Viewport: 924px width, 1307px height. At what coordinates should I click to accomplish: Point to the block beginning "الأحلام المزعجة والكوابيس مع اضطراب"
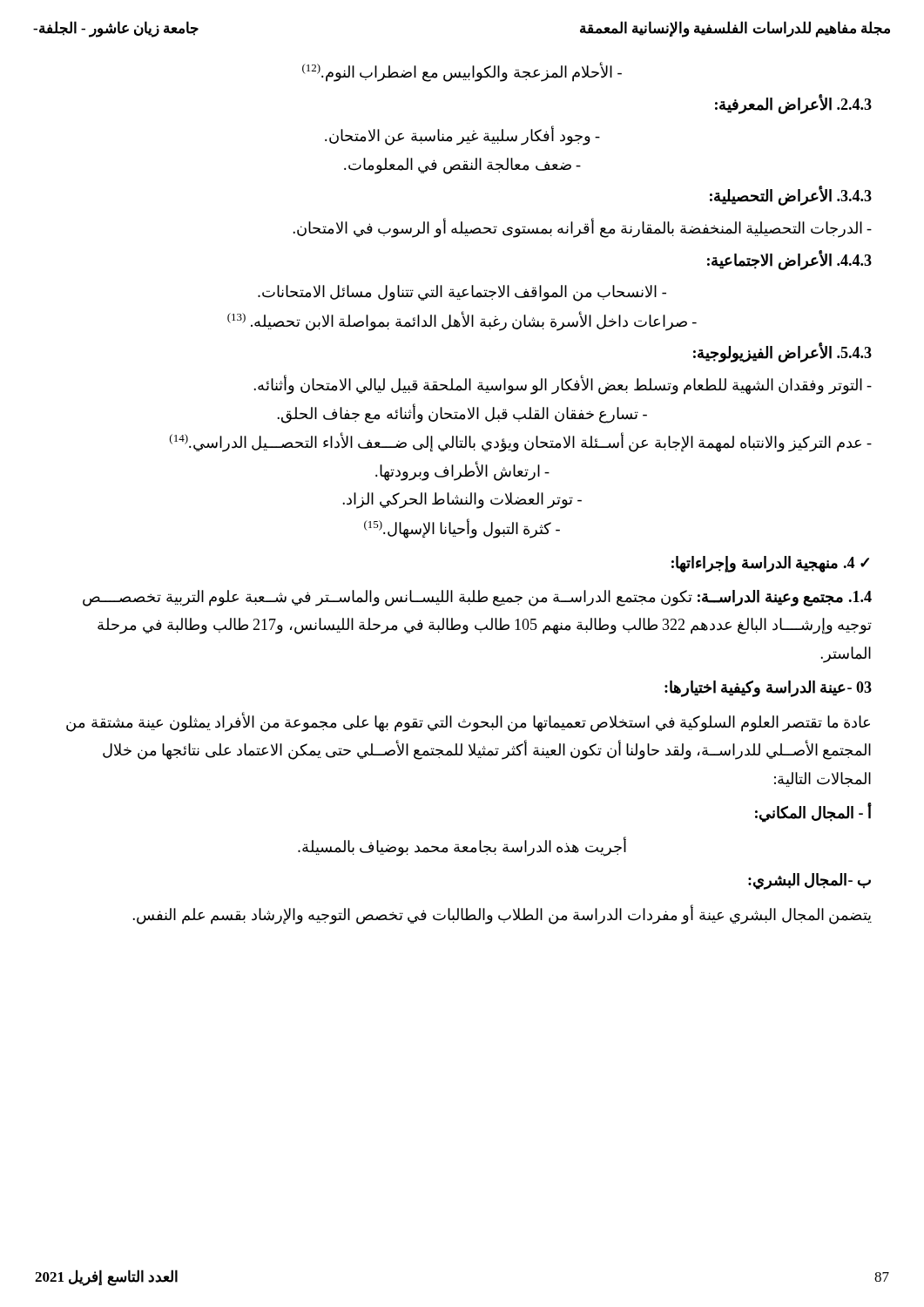coord(462,71)
